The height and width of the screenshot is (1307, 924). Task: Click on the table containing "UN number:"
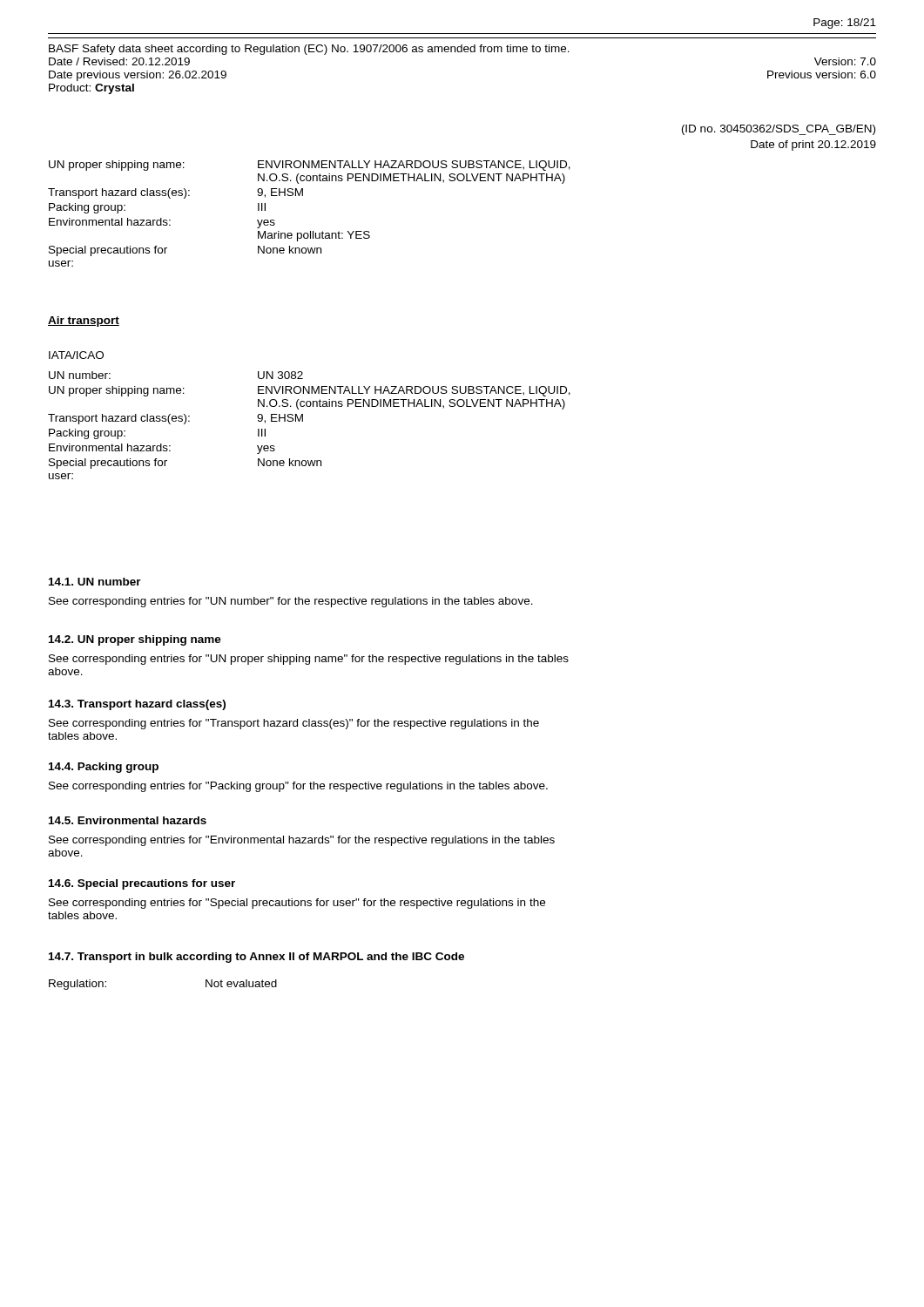(x=462, y=425)
